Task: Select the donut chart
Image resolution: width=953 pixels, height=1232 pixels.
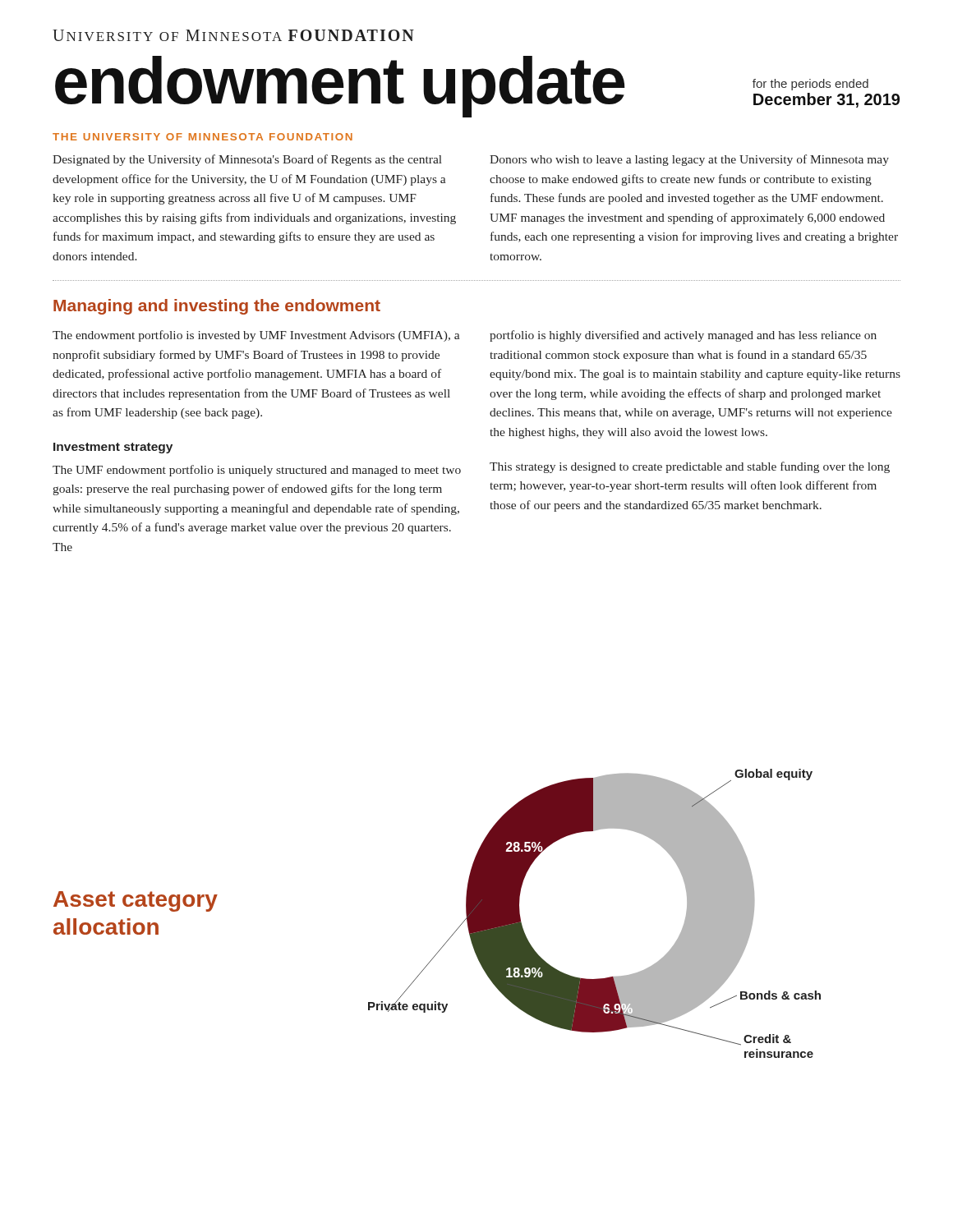Action: click(593, 913)
